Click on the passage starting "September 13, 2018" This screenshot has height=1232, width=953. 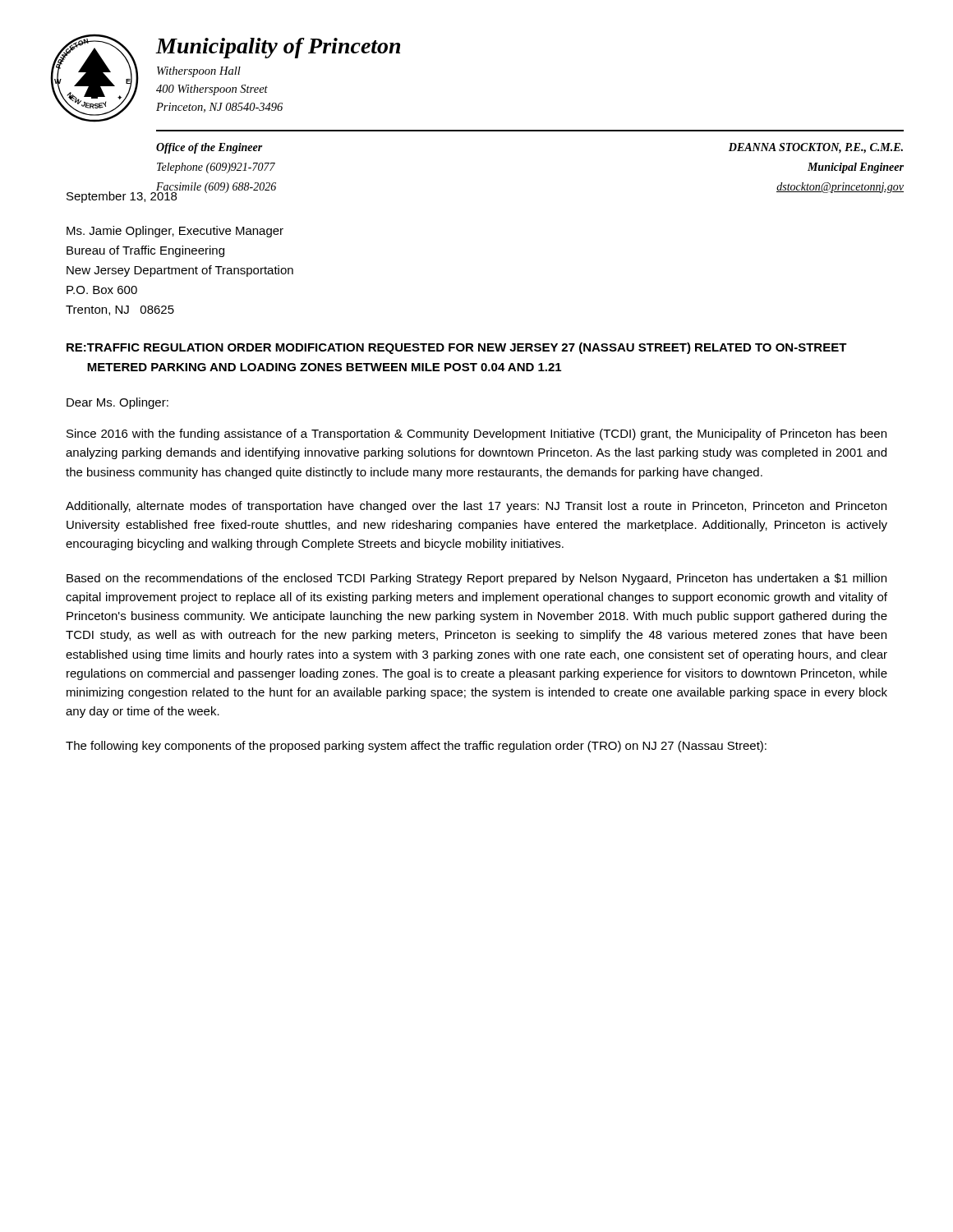[122, 196]
